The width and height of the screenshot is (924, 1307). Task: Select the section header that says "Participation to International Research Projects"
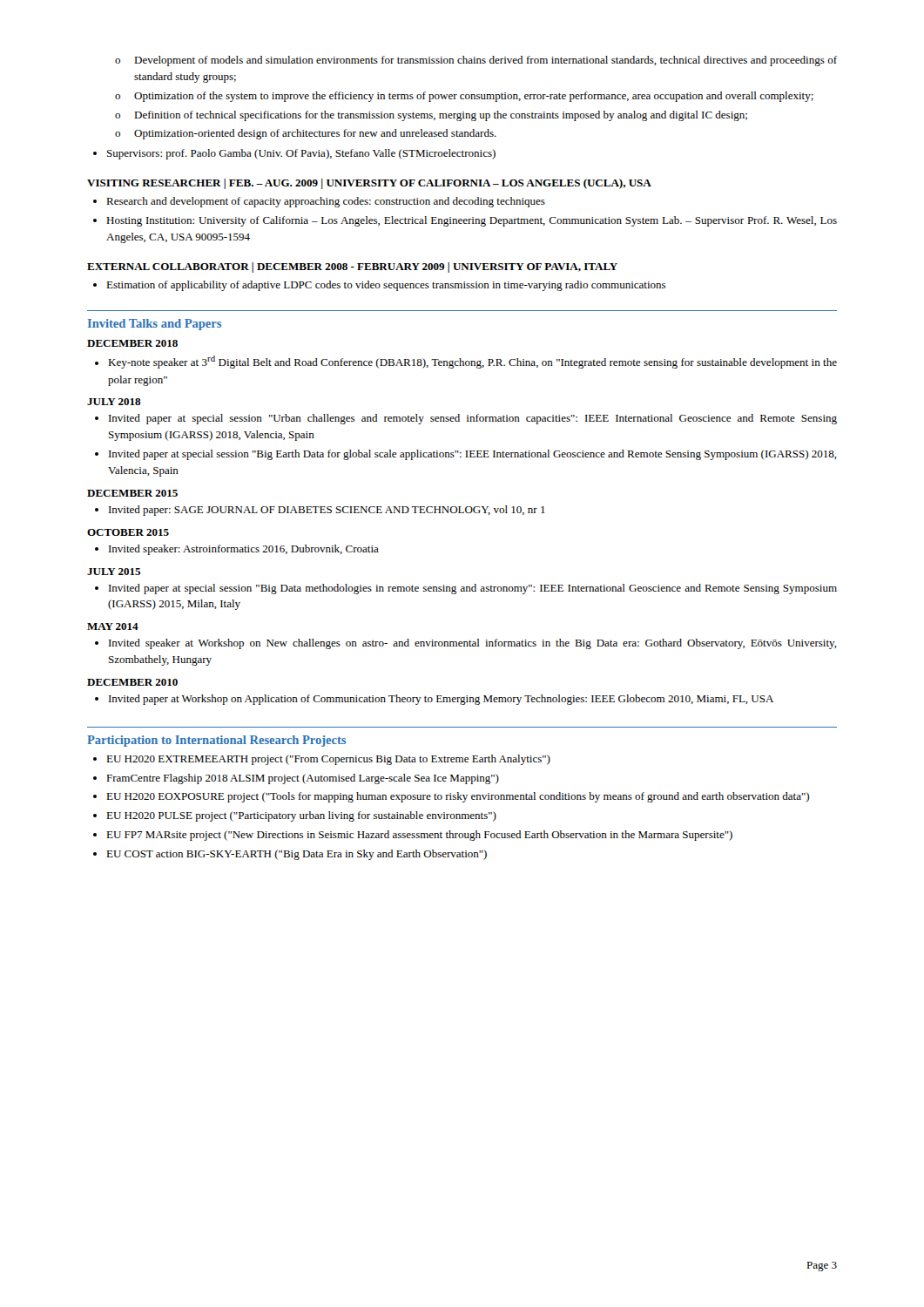[x=217, y=740]
